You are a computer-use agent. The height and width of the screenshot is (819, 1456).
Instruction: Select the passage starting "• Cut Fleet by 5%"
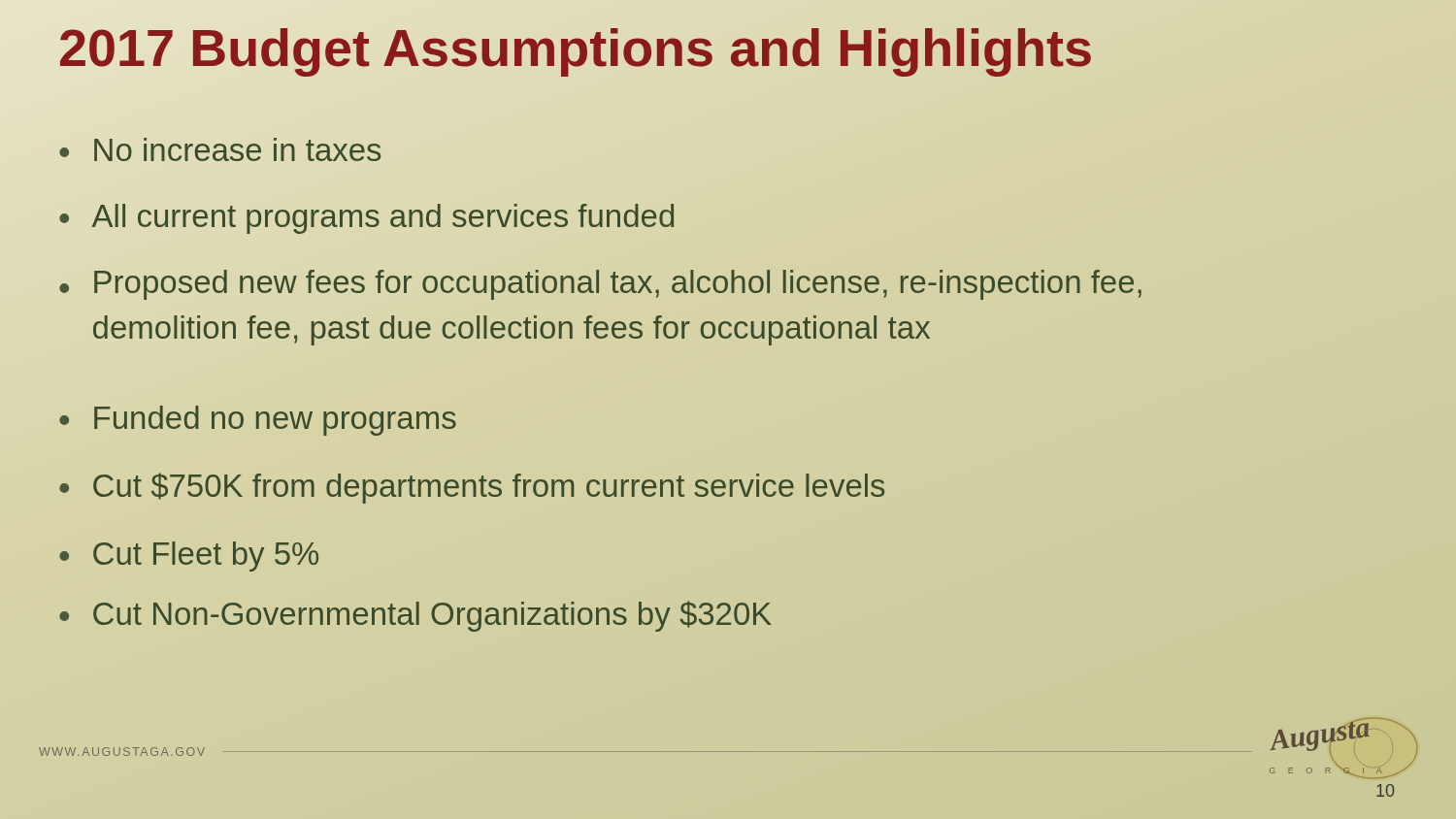pos(189,556)
